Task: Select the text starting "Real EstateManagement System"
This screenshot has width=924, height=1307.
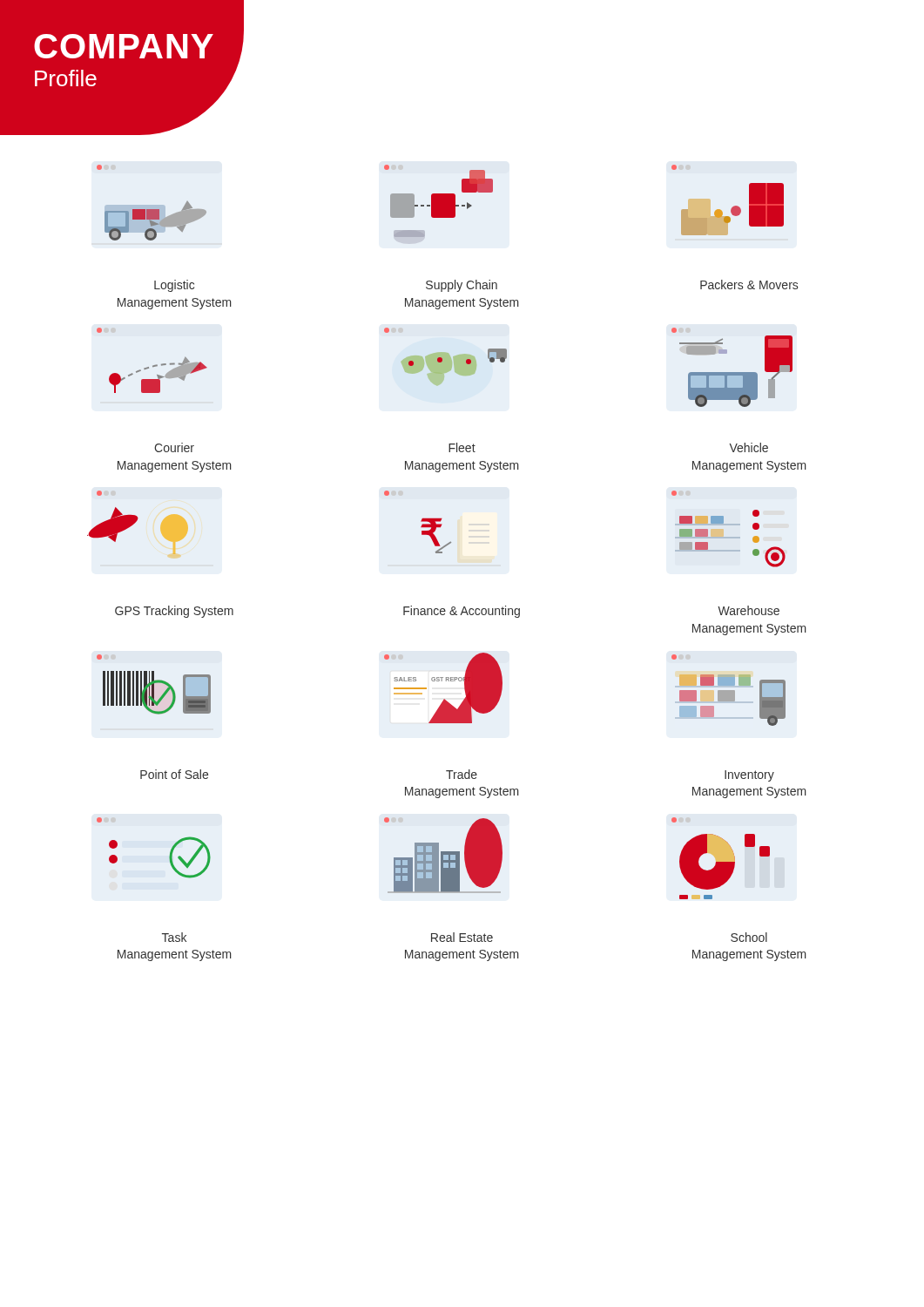Action: tap(462, 946)
